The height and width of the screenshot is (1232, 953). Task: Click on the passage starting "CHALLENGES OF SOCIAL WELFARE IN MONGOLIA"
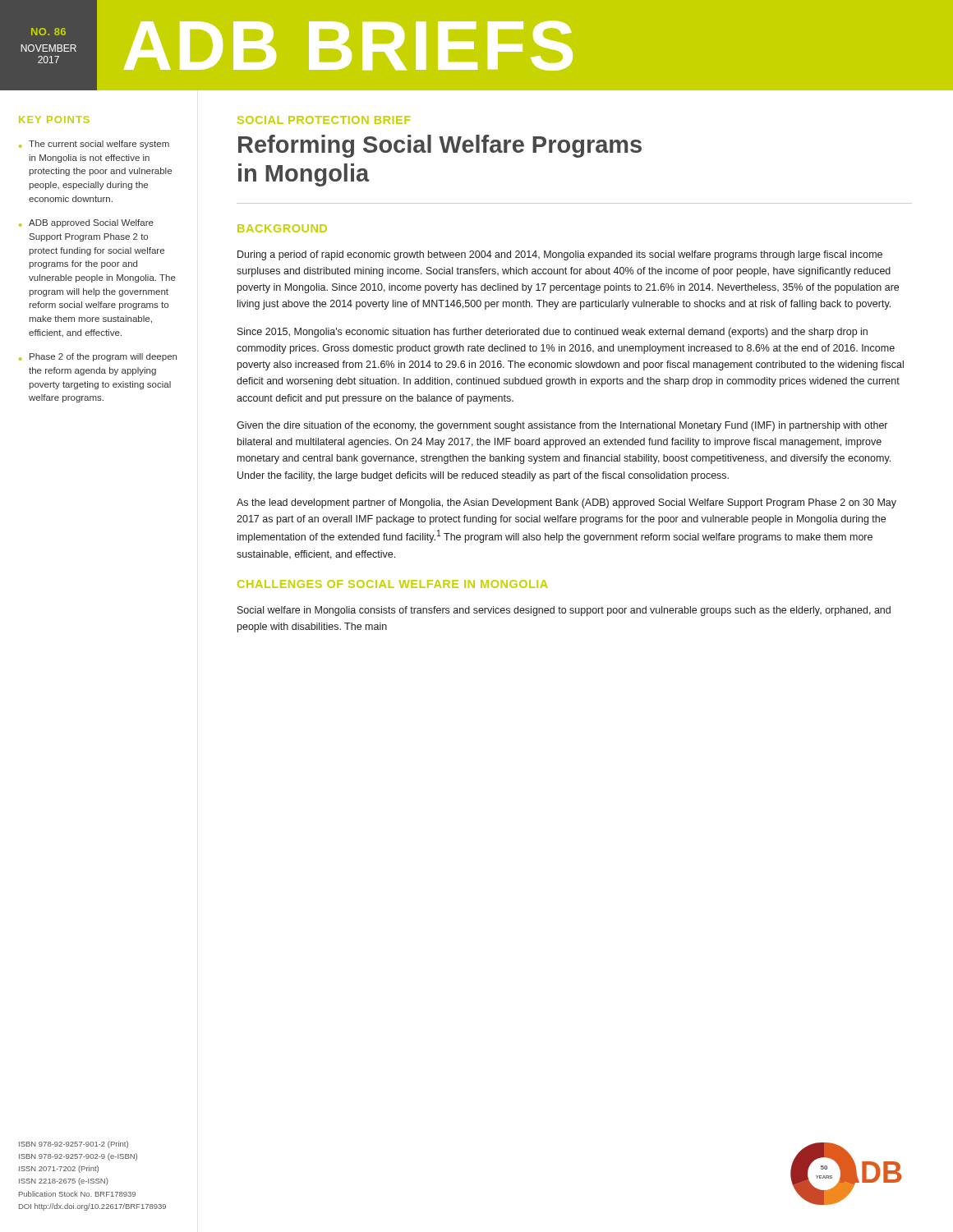pyautogui.click(x=393, y=584)
